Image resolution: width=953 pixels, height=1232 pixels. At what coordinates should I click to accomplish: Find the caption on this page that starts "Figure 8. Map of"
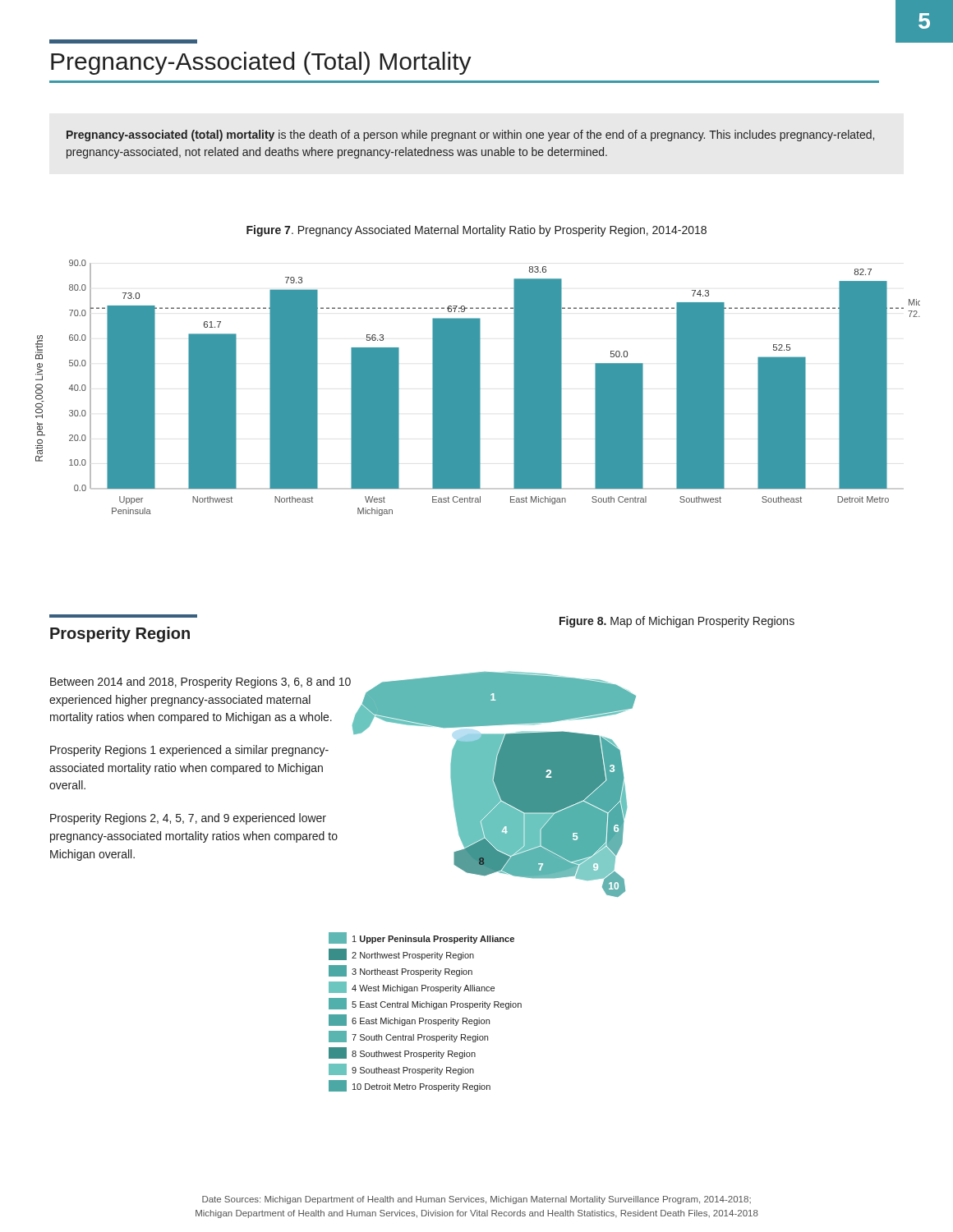point(677,621)
